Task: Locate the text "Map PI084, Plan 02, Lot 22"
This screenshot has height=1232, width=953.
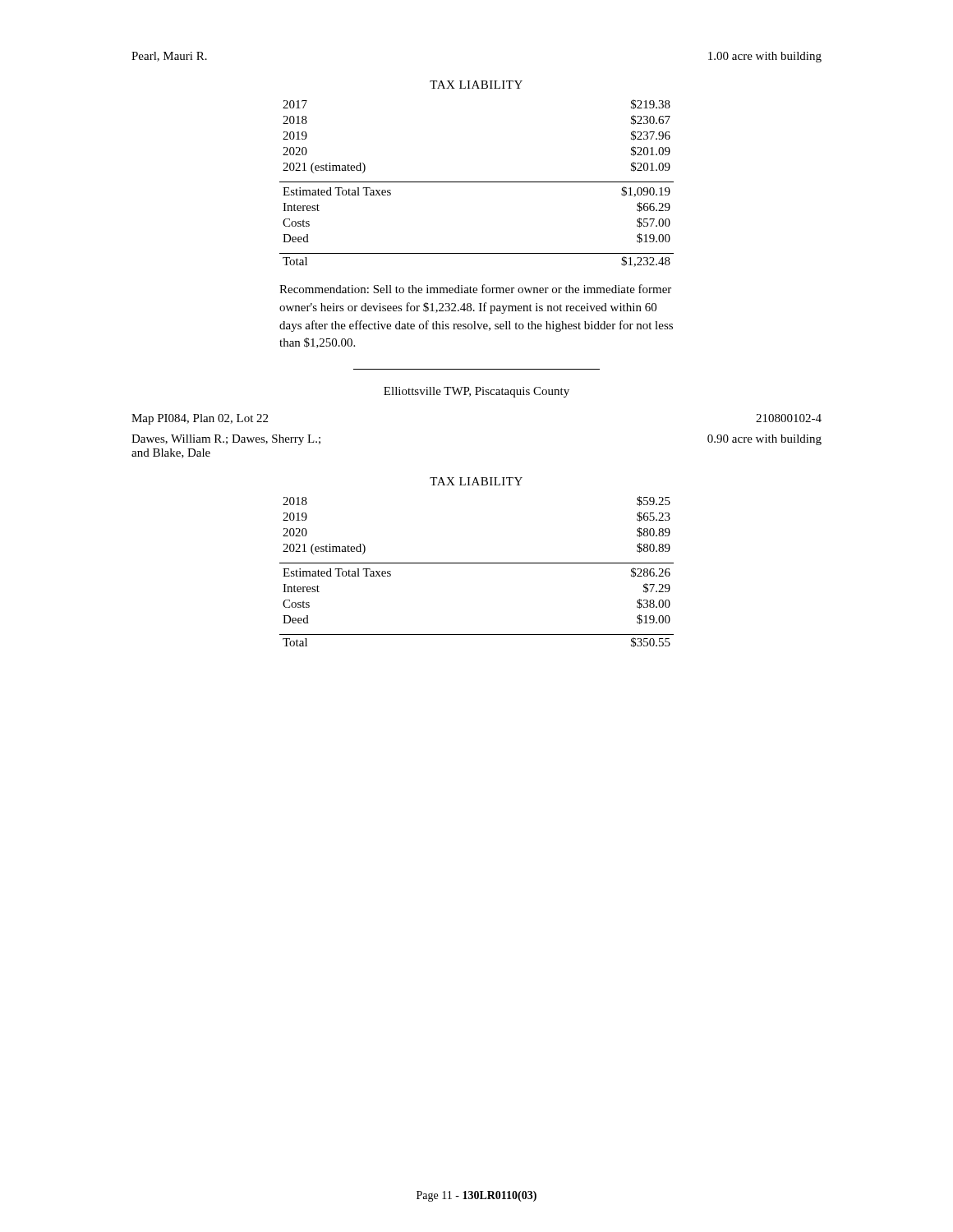Action: point(200,418)
